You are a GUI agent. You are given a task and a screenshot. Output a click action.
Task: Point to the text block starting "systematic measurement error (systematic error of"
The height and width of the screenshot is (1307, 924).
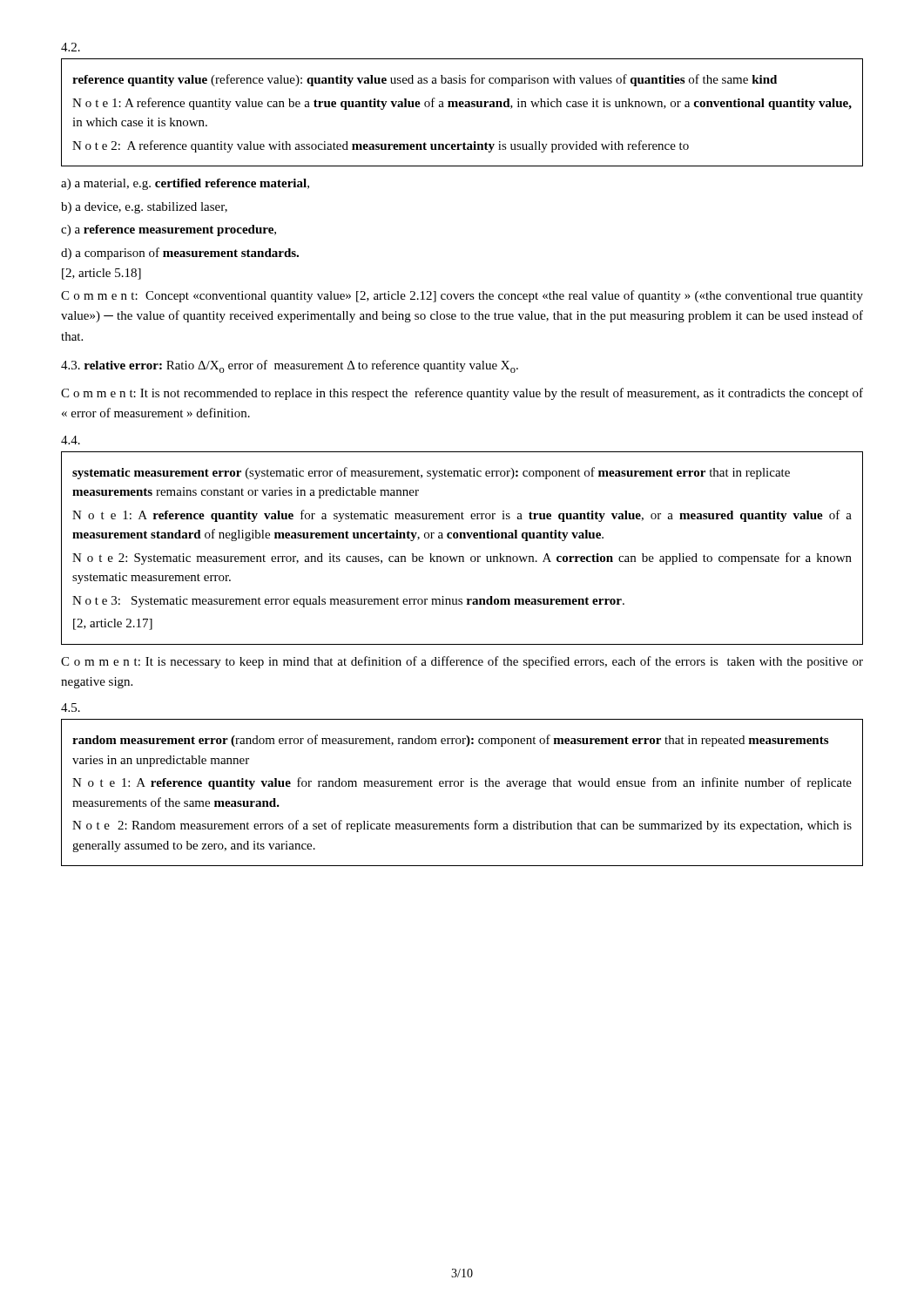point(462,548)
